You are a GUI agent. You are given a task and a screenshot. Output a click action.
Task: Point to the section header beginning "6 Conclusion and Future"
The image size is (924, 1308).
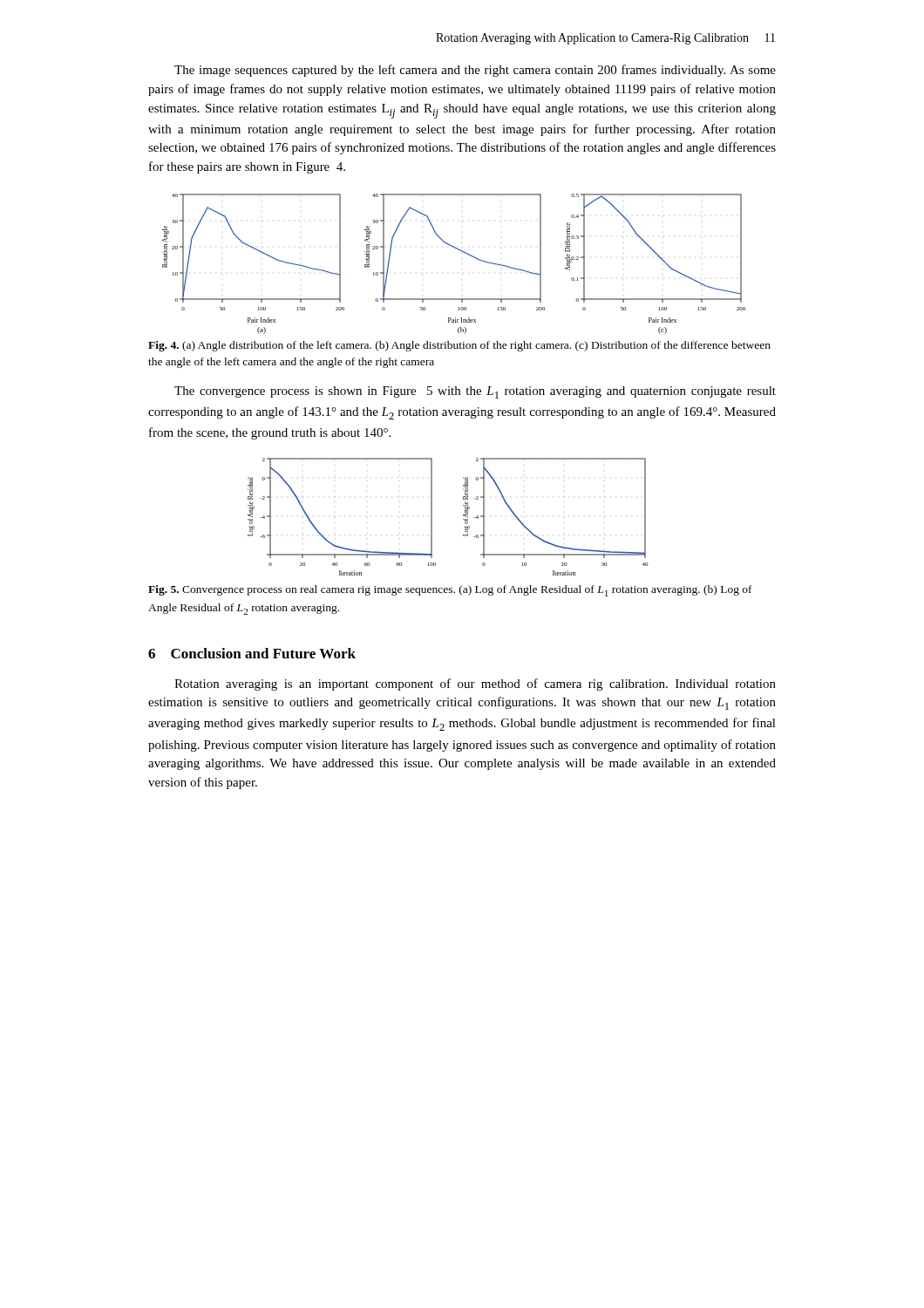click(252, 653)
